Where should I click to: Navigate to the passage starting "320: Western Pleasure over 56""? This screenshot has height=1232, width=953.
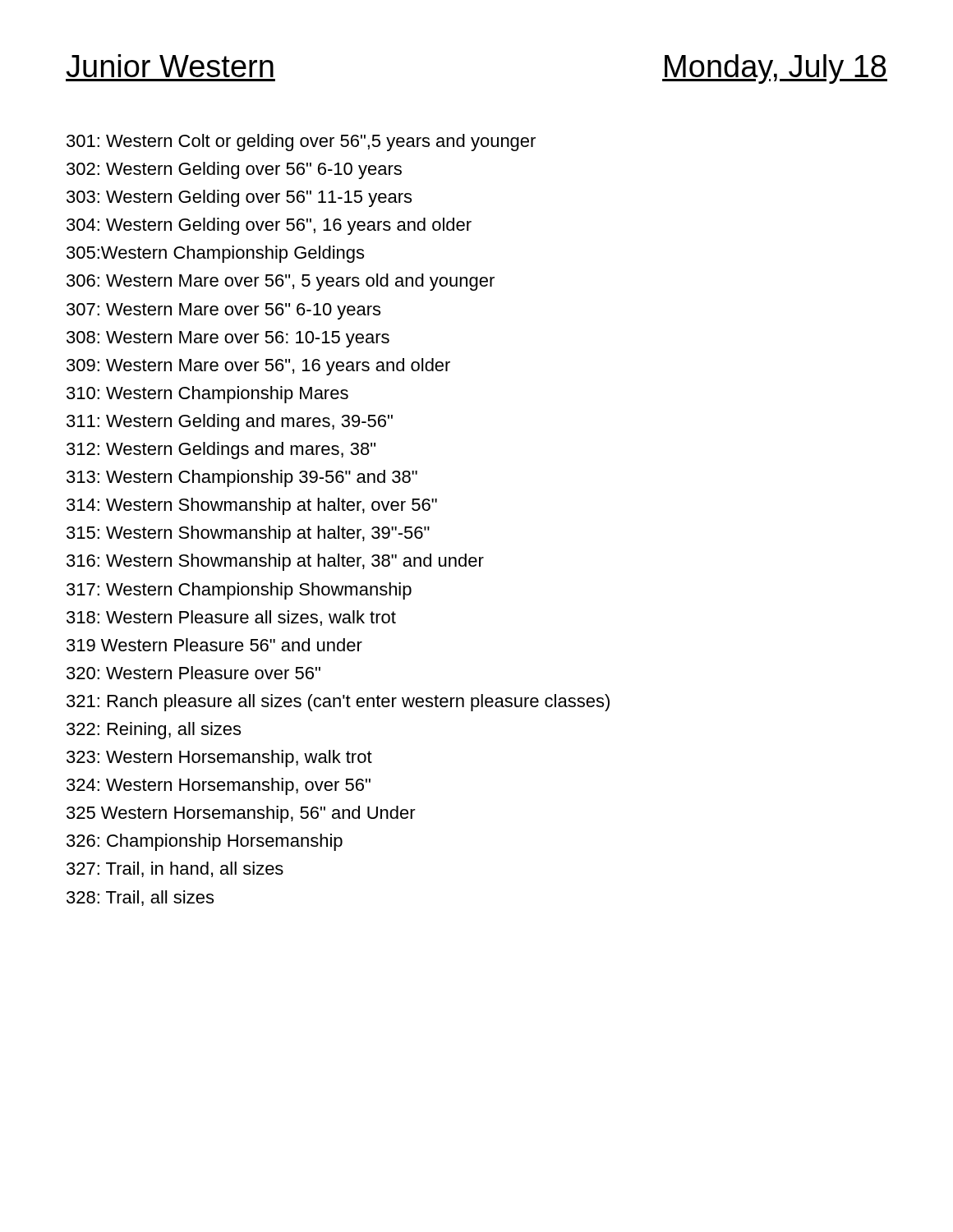coord(193,673)
